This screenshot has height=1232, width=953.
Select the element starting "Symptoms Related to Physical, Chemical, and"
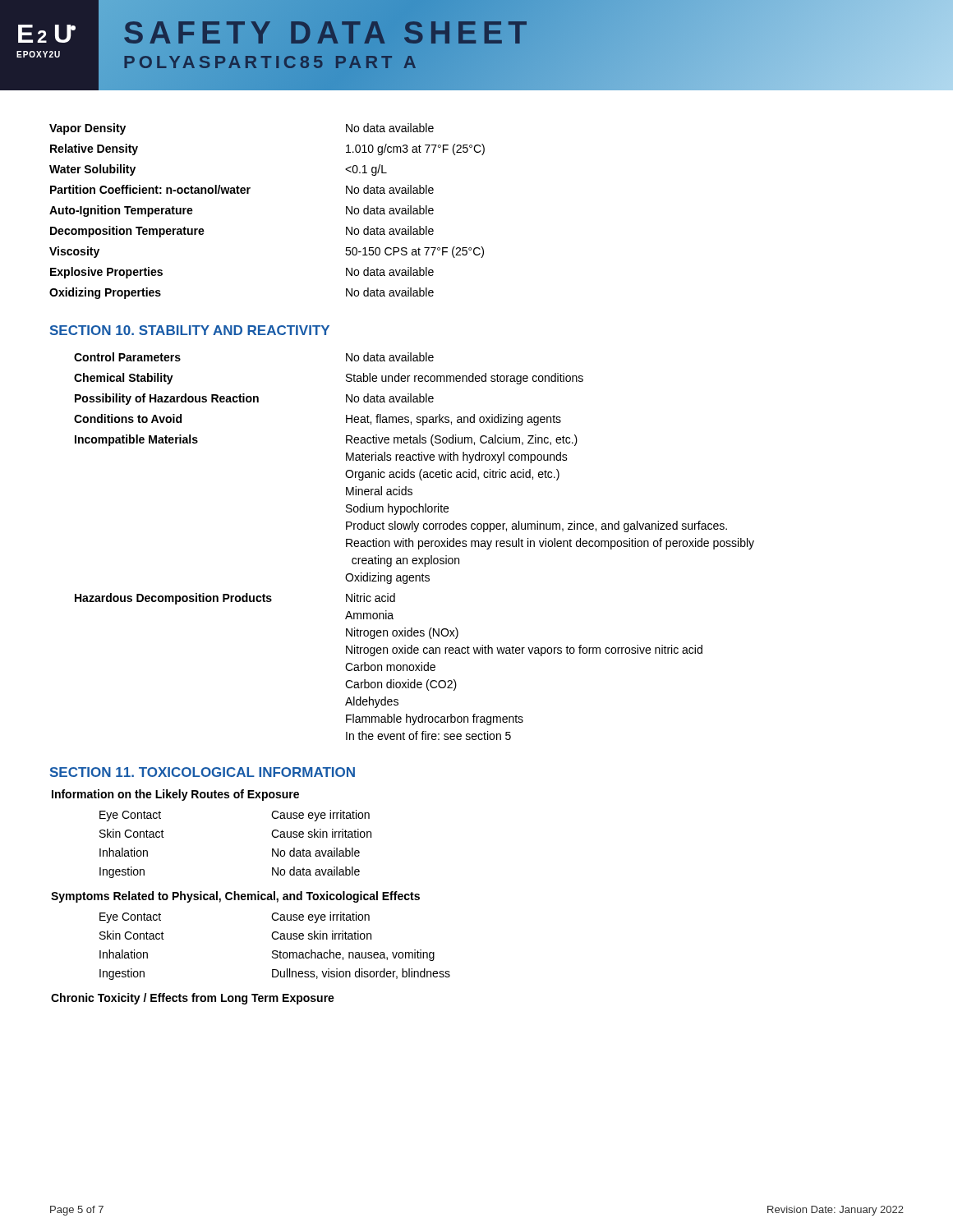[x=236, y=896]
